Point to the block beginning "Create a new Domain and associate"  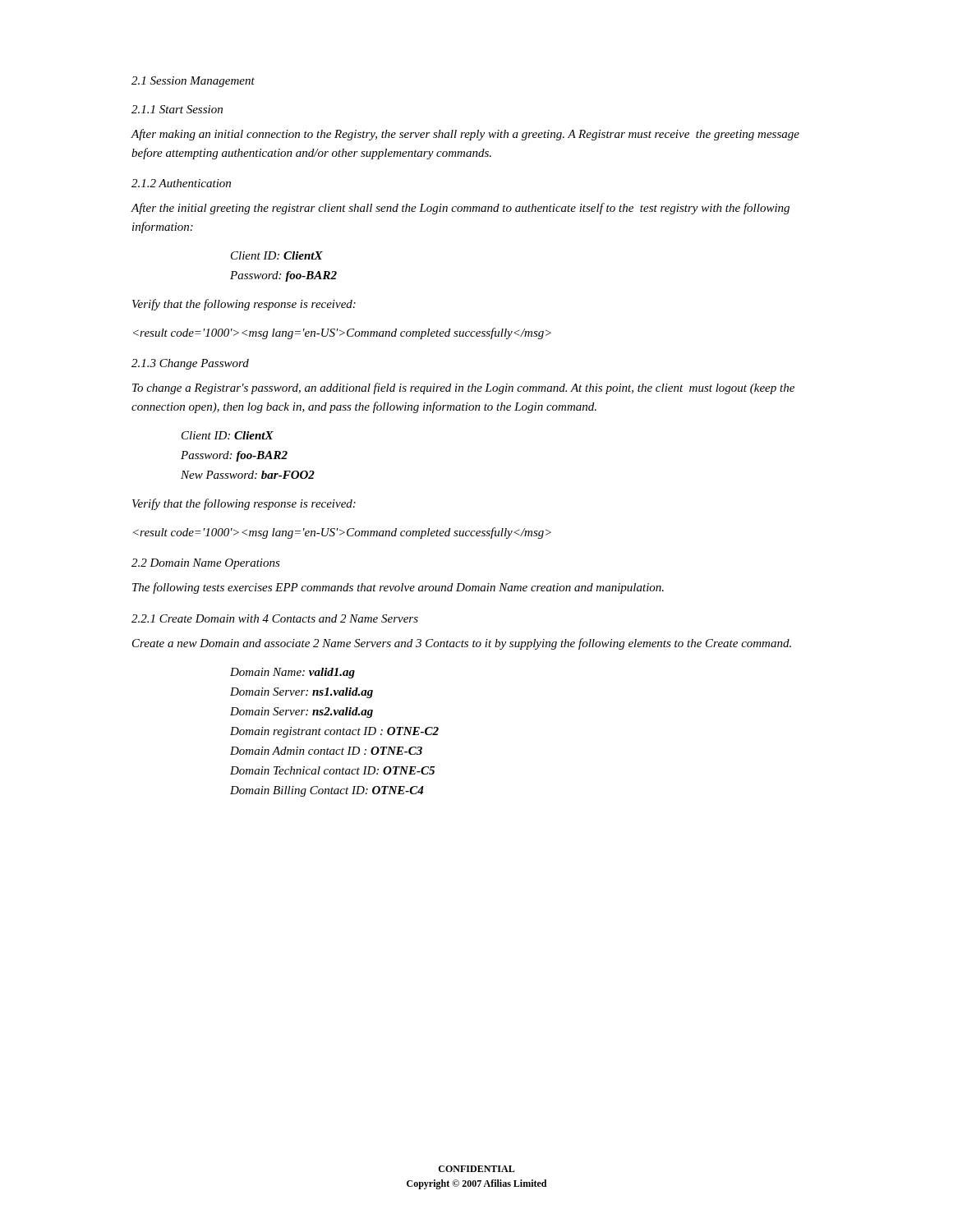coord(462,643)
